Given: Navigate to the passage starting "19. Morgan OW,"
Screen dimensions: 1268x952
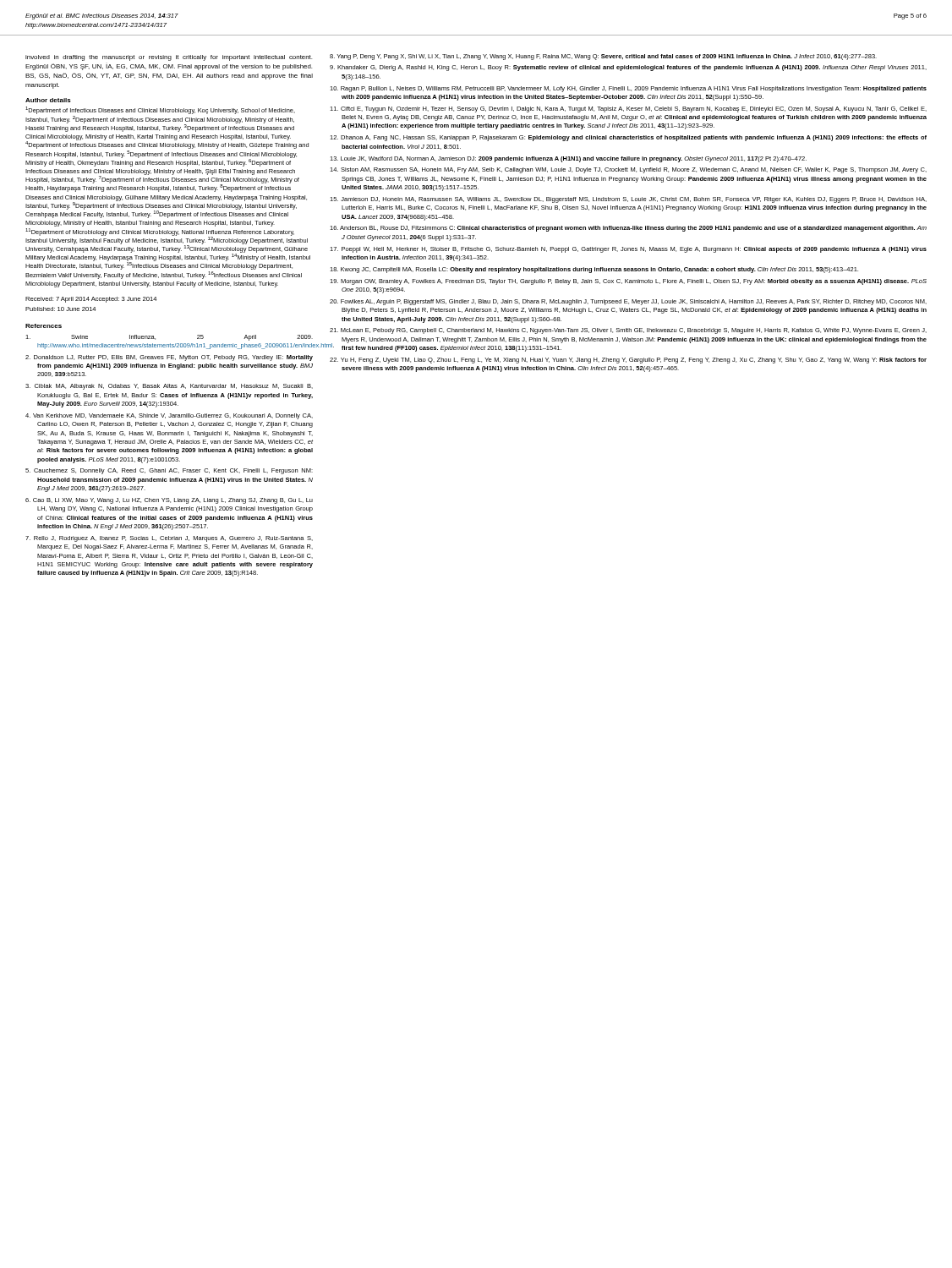Looking at the screenshot, I should [628, 285].
